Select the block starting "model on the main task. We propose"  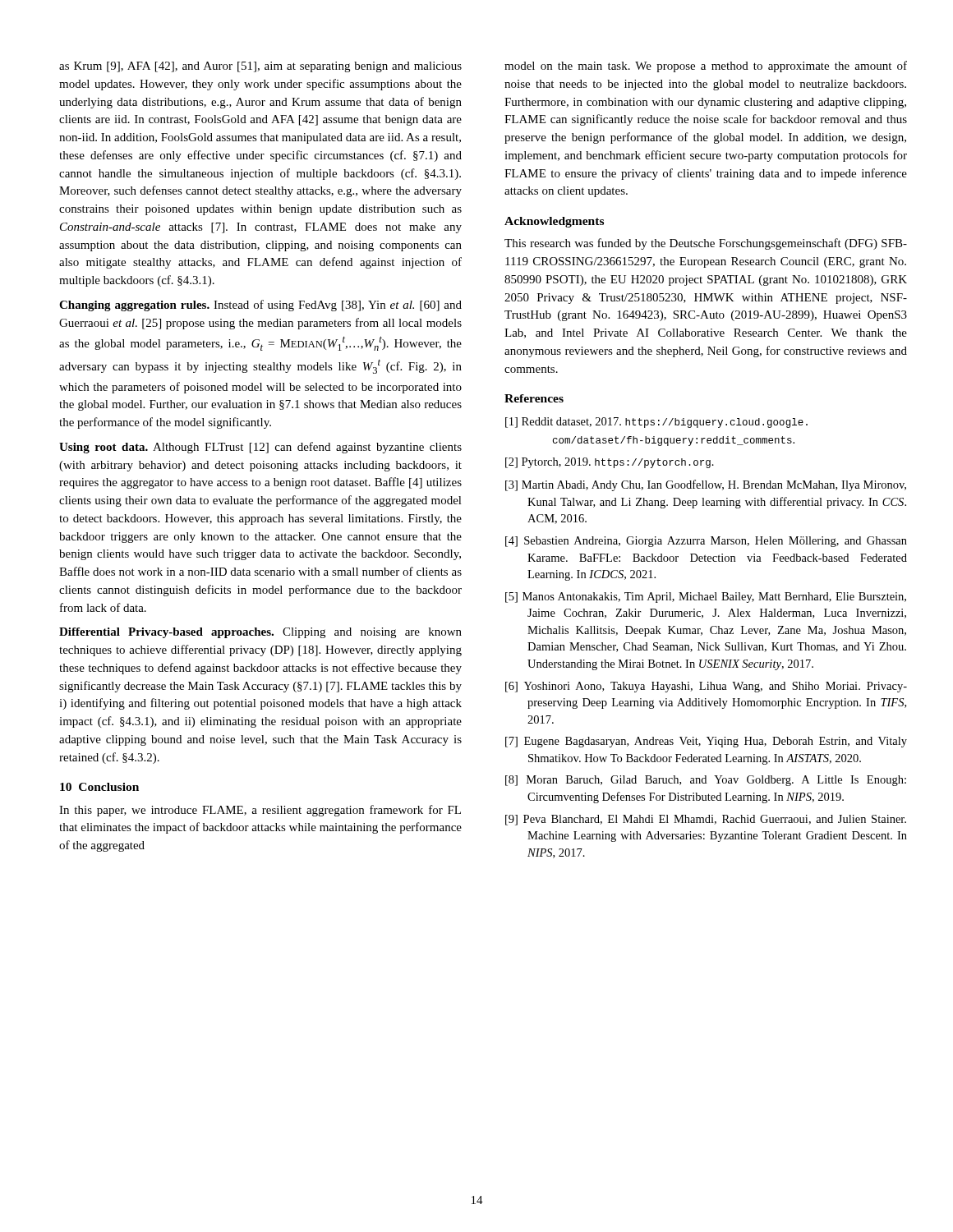coord(706,129)
